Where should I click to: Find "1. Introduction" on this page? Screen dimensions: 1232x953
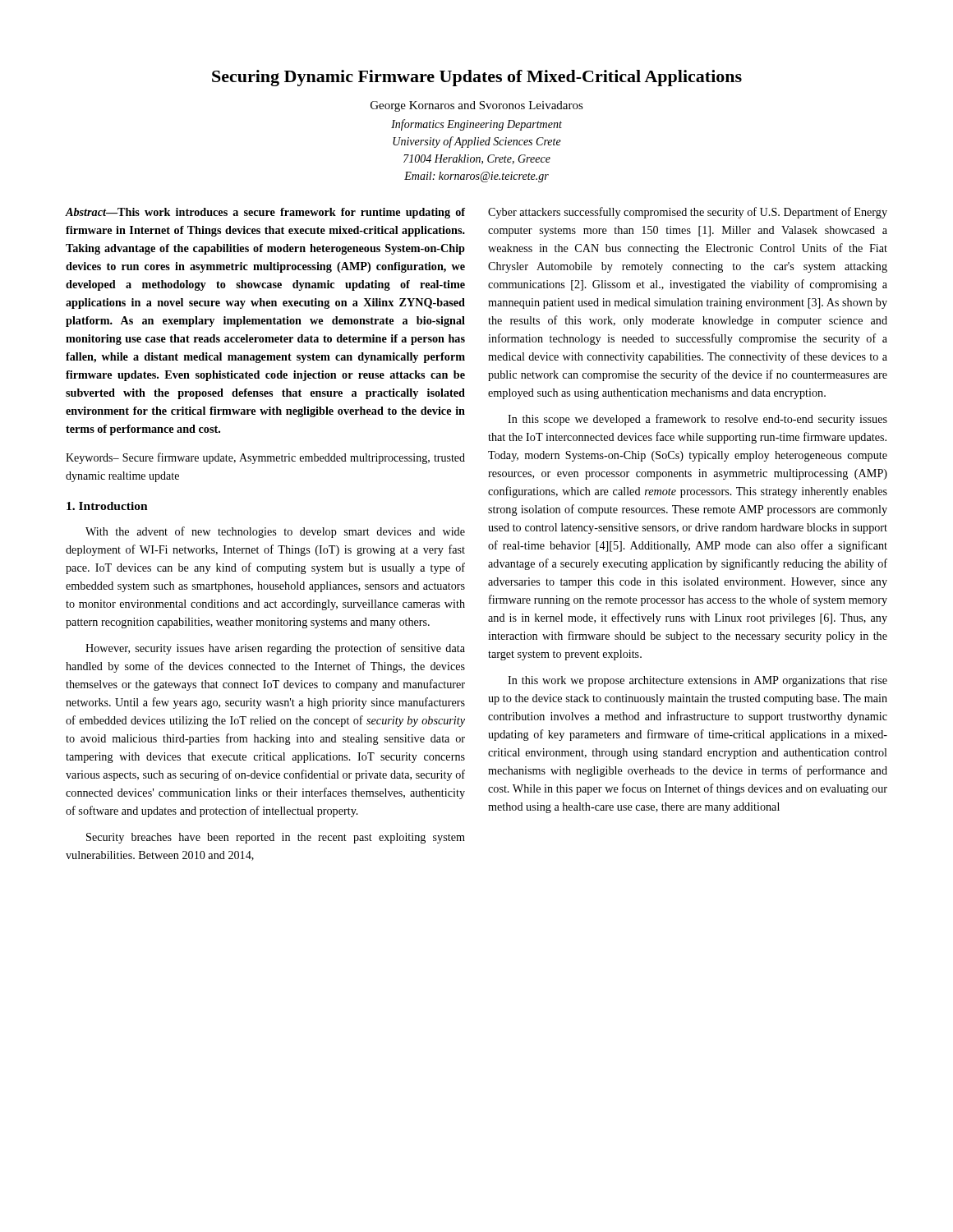tap(107, 506)
